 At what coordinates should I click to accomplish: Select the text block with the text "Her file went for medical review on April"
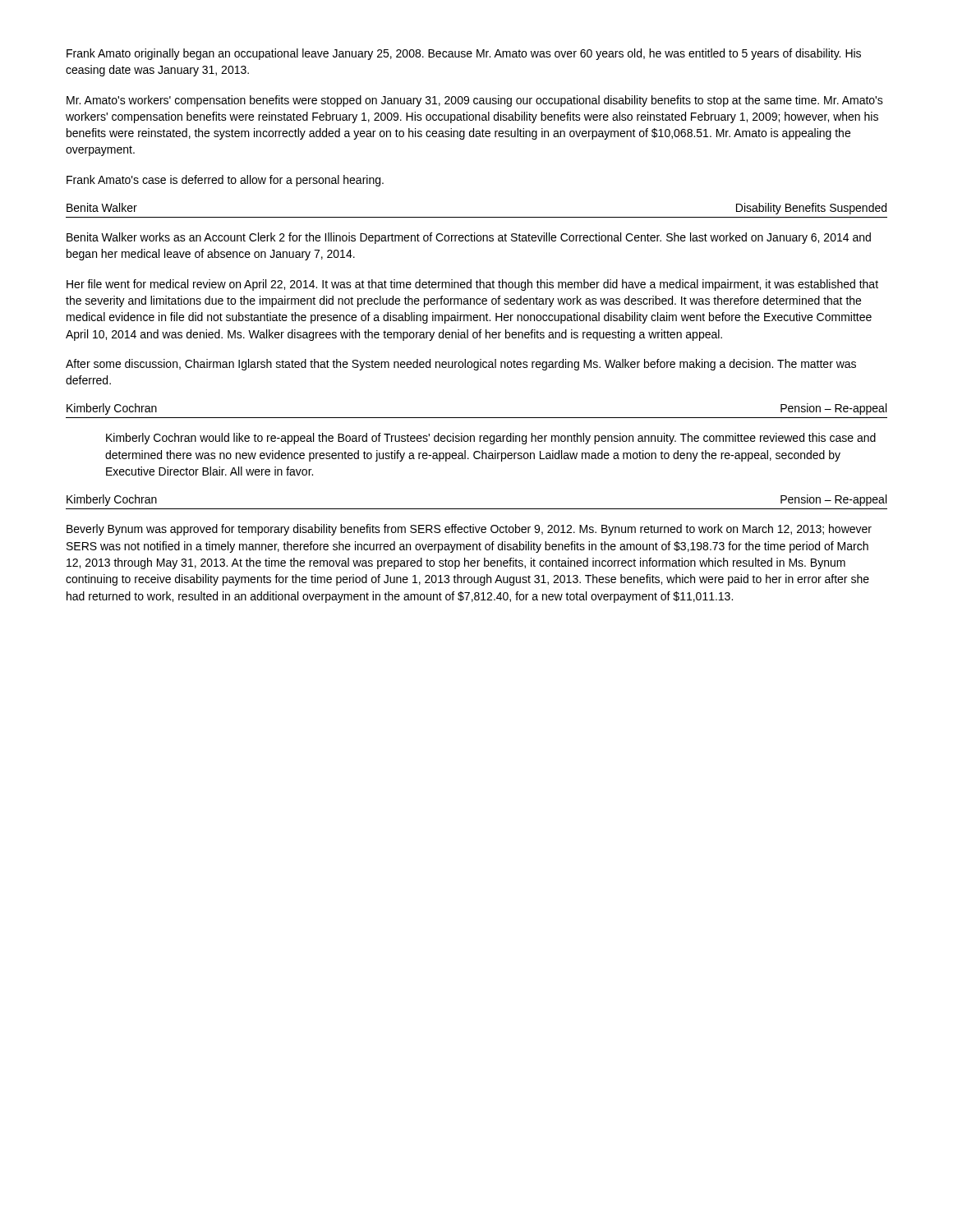pos(472,309)
